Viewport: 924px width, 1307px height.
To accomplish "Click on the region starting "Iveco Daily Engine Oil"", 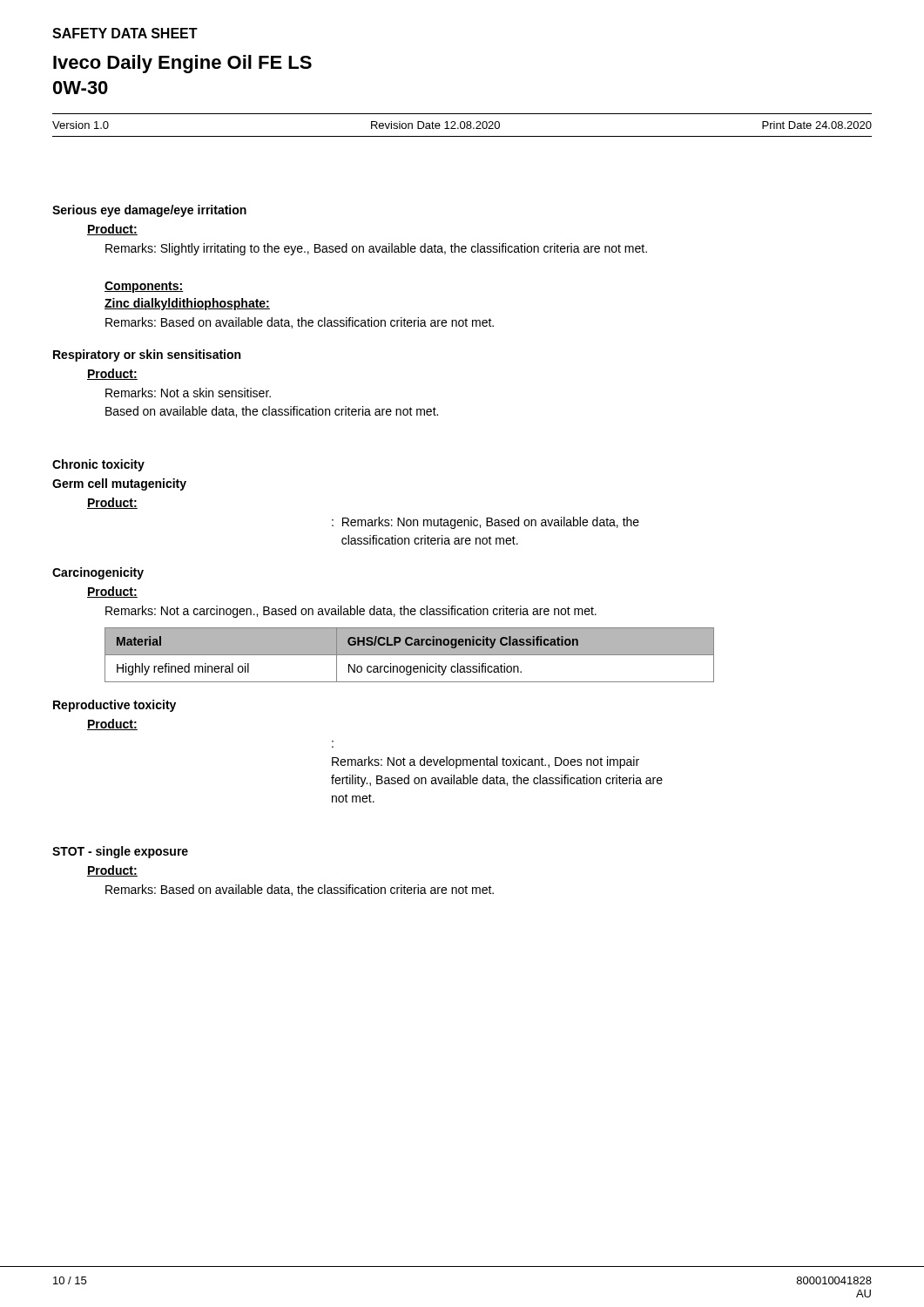I will (x=182, y=75).
